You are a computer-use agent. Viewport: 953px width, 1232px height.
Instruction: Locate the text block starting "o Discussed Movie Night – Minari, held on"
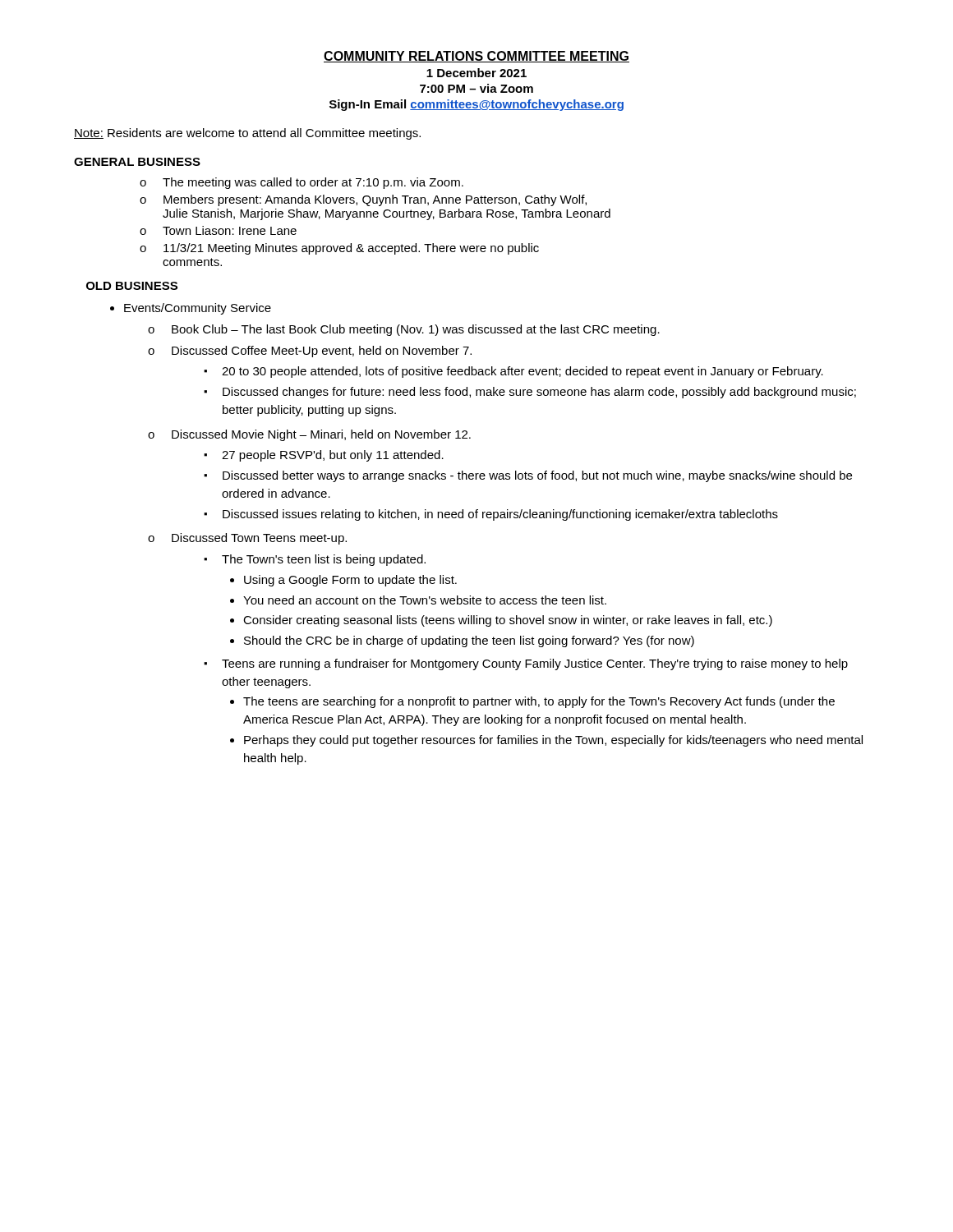pyautogui.click(x=513, y=475)
